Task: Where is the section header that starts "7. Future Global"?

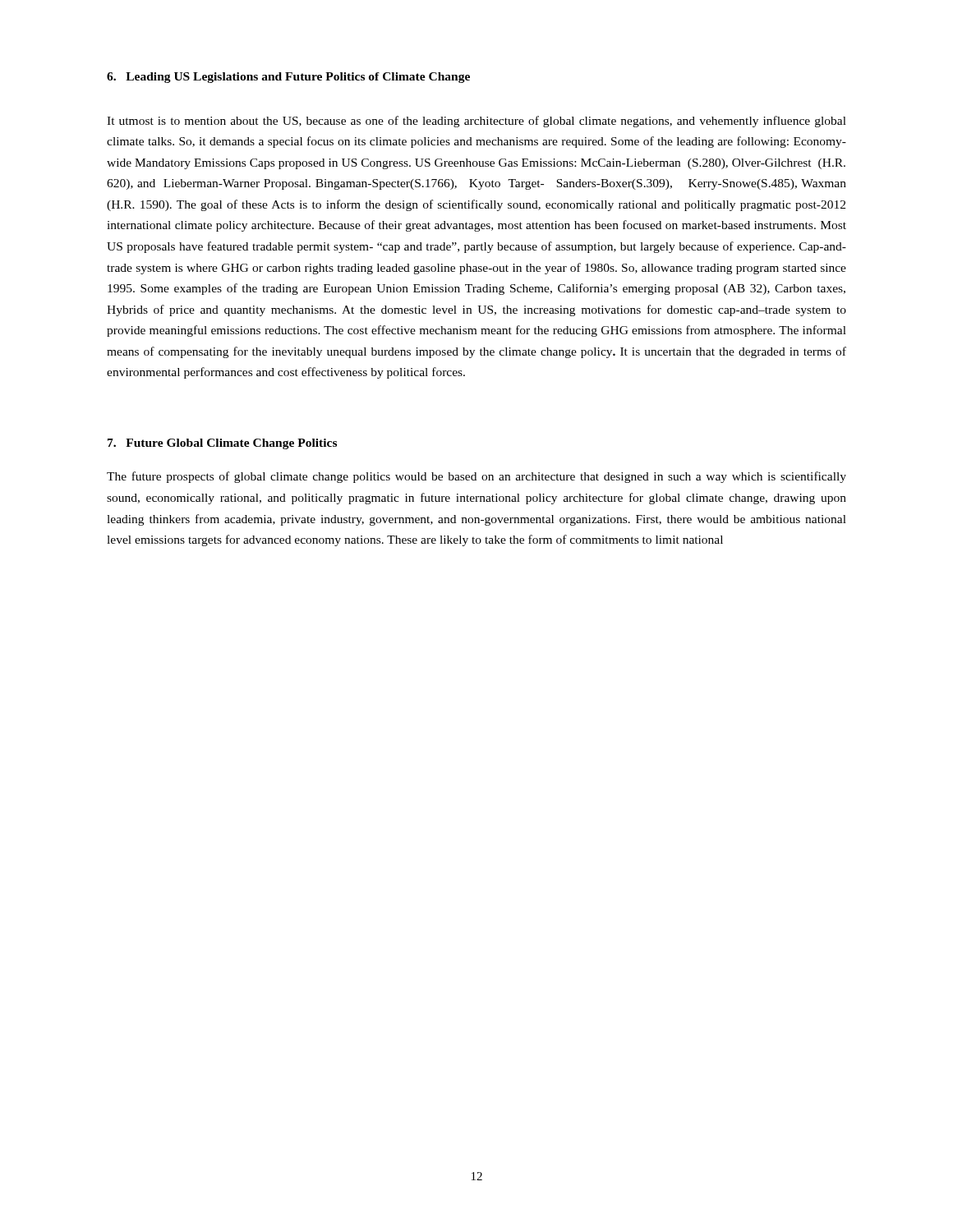Action: (222, 442)
